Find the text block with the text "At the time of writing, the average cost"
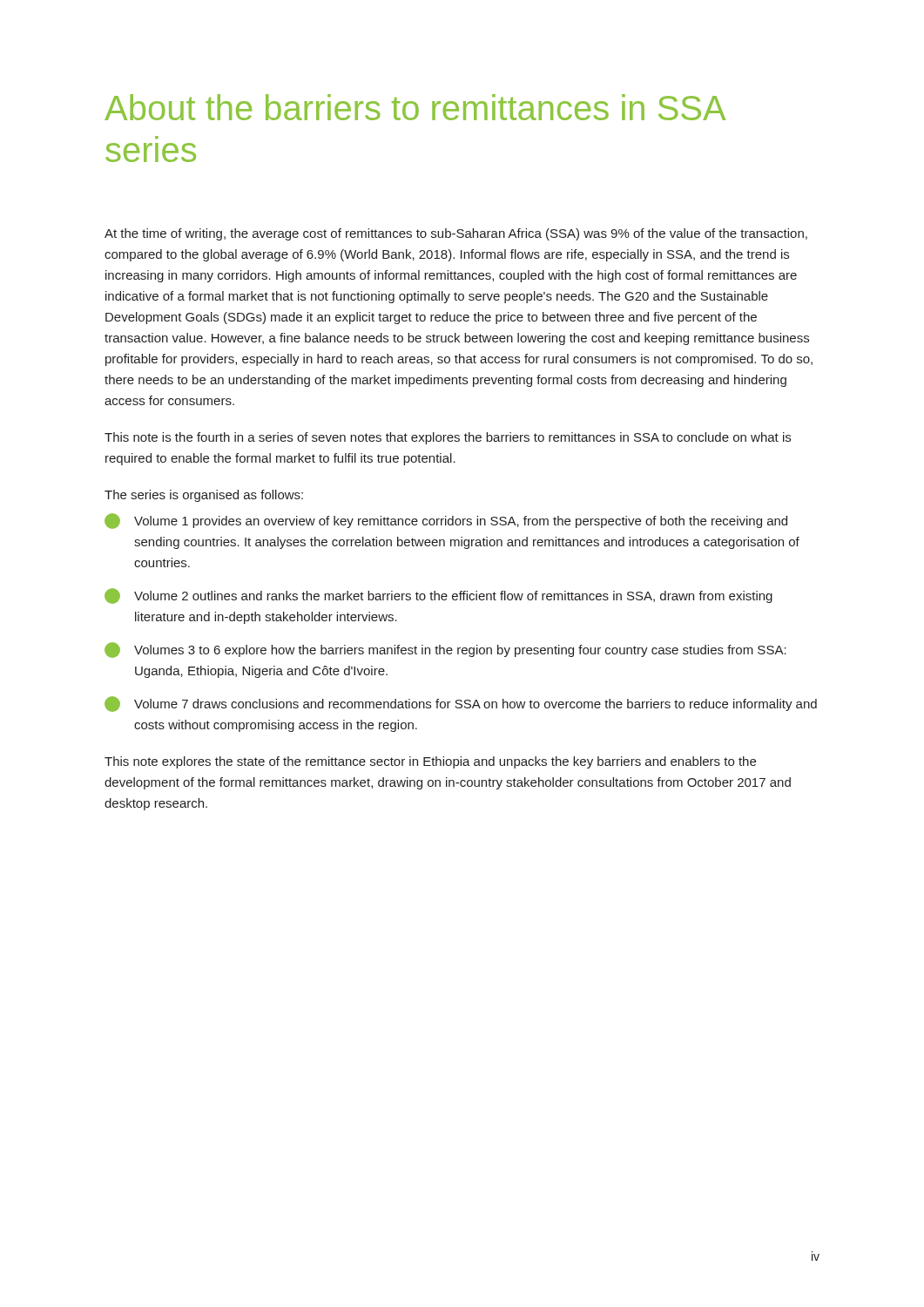924x1307 pixels. tap(459, 317)
